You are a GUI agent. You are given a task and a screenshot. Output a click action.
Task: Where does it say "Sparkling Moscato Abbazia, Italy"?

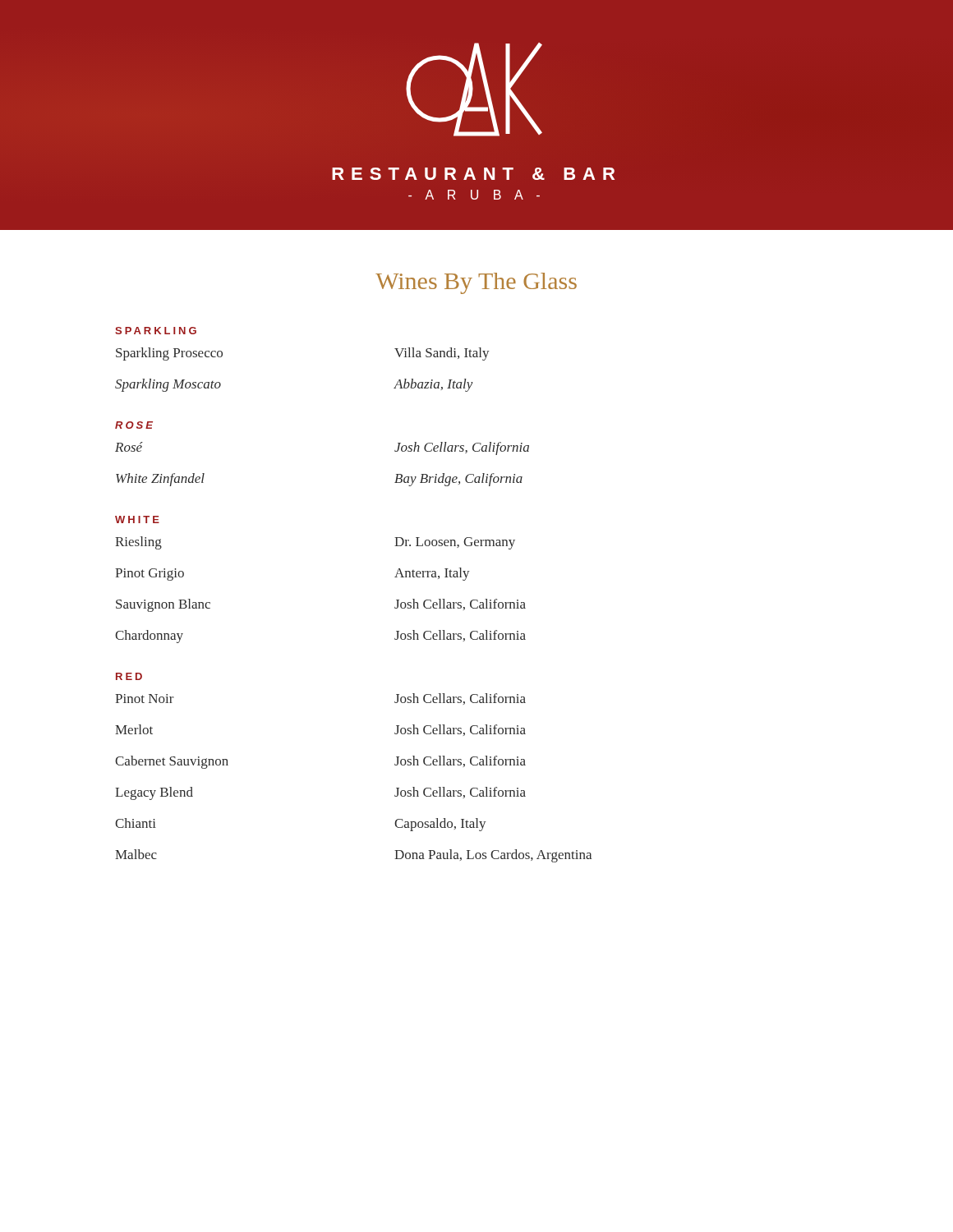pyautogui.click(x=161, y=385)
